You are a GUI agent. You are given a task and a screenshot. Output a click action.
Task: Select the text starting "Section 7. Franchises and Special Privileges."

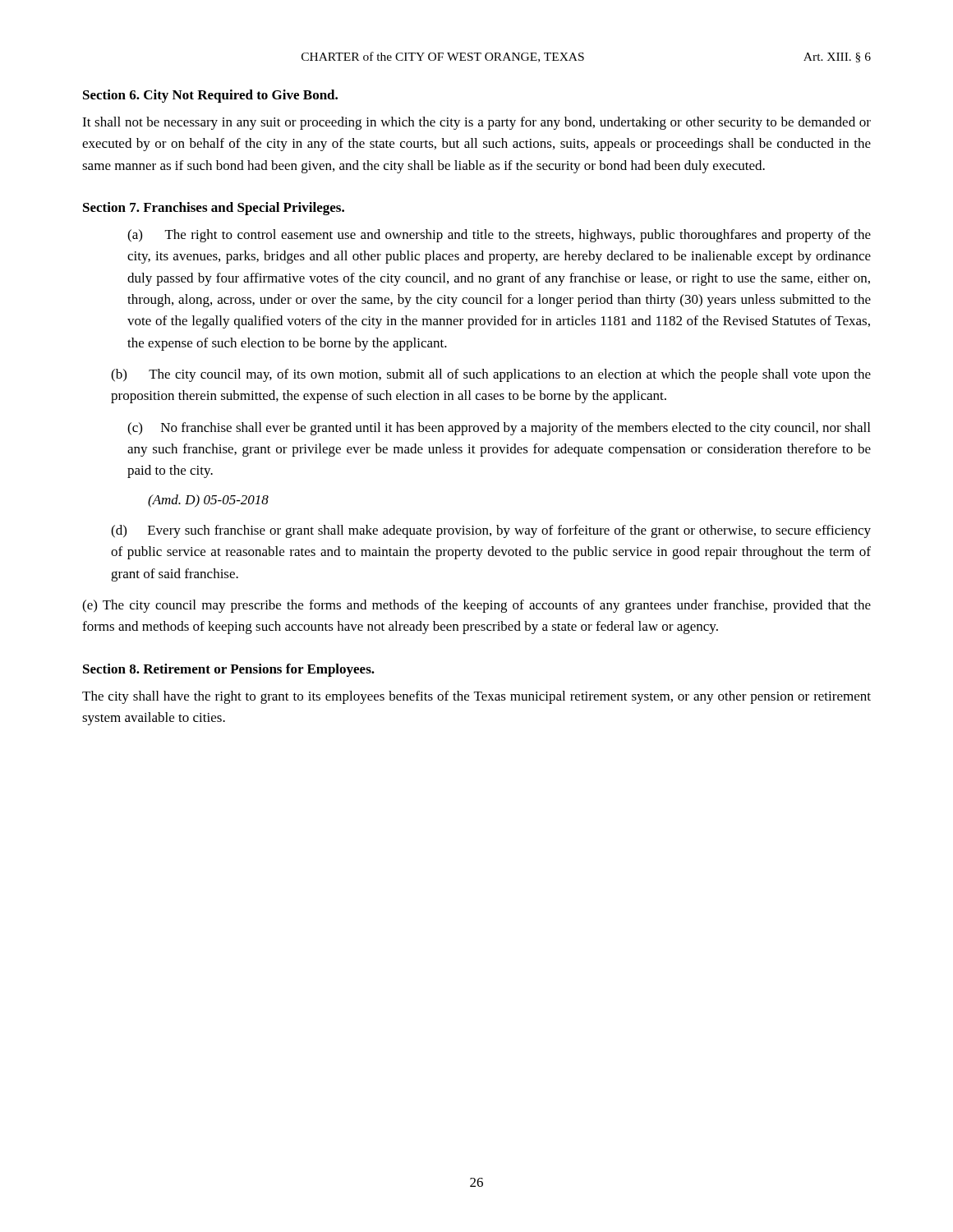tap(213, 207)
